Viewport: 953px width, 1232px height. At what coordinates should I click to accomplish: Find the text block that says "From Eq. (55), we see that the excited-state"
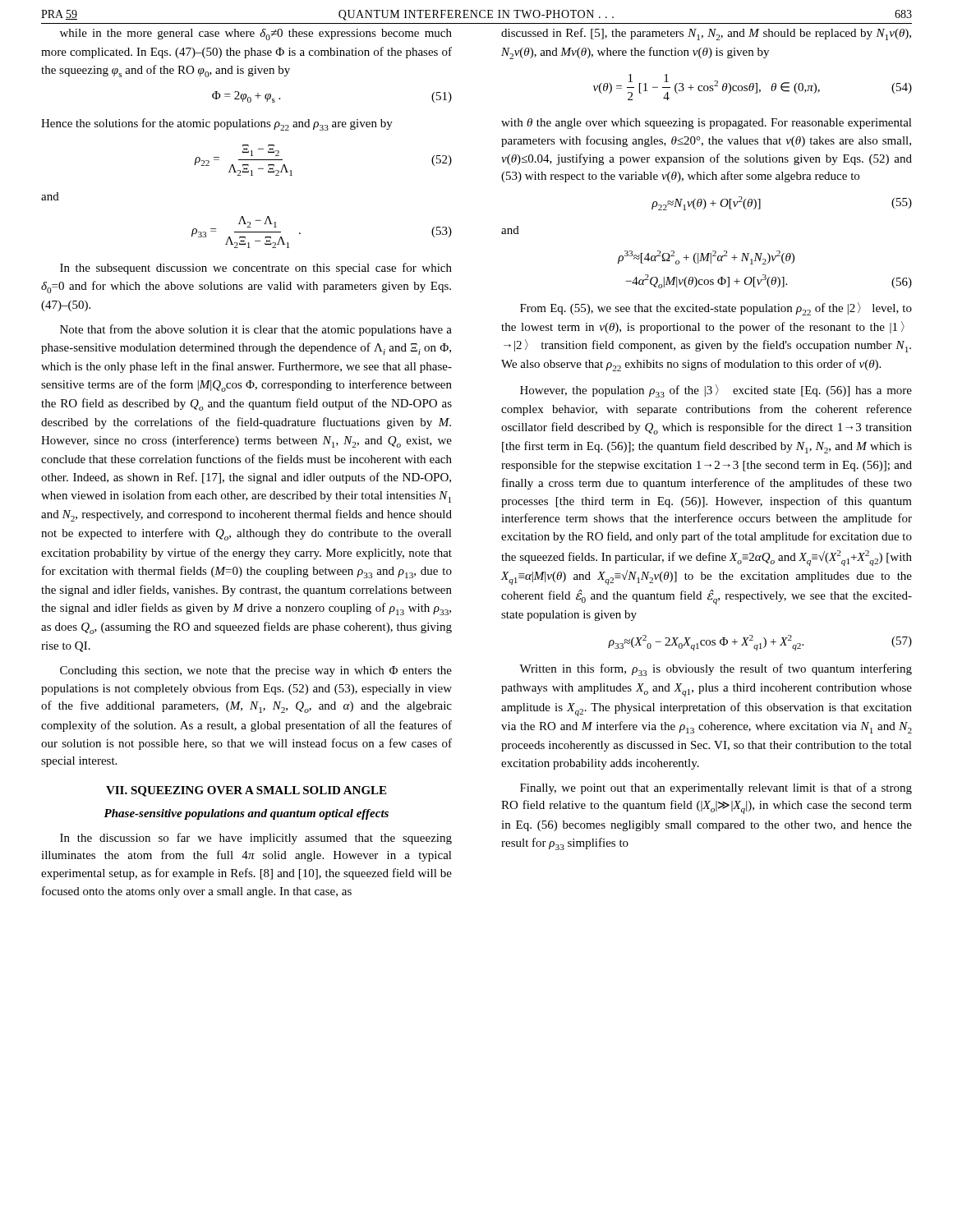pos(707,337)
